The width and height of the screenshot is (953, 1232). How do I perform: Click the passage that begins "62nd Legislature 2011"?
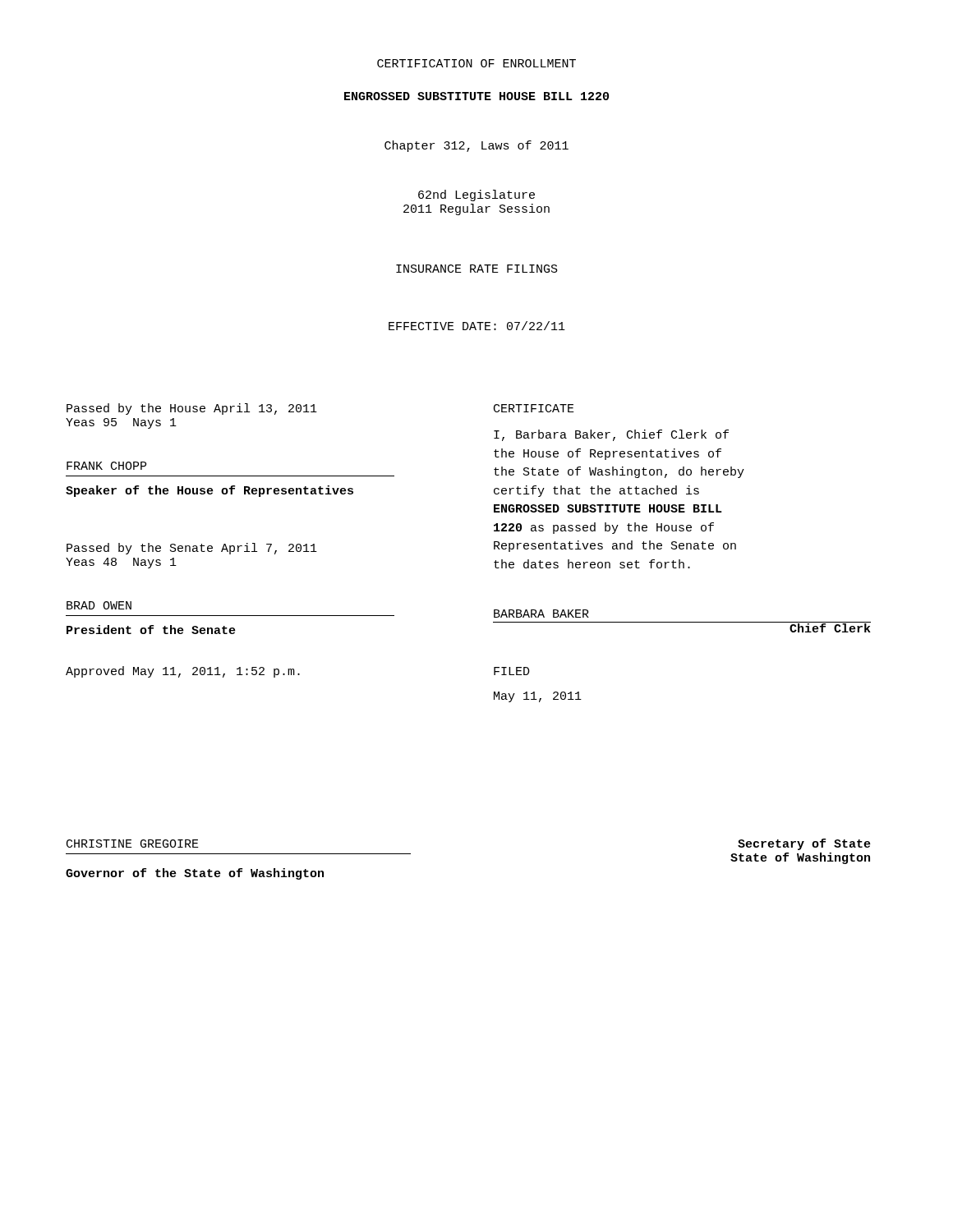coord(476,203)
